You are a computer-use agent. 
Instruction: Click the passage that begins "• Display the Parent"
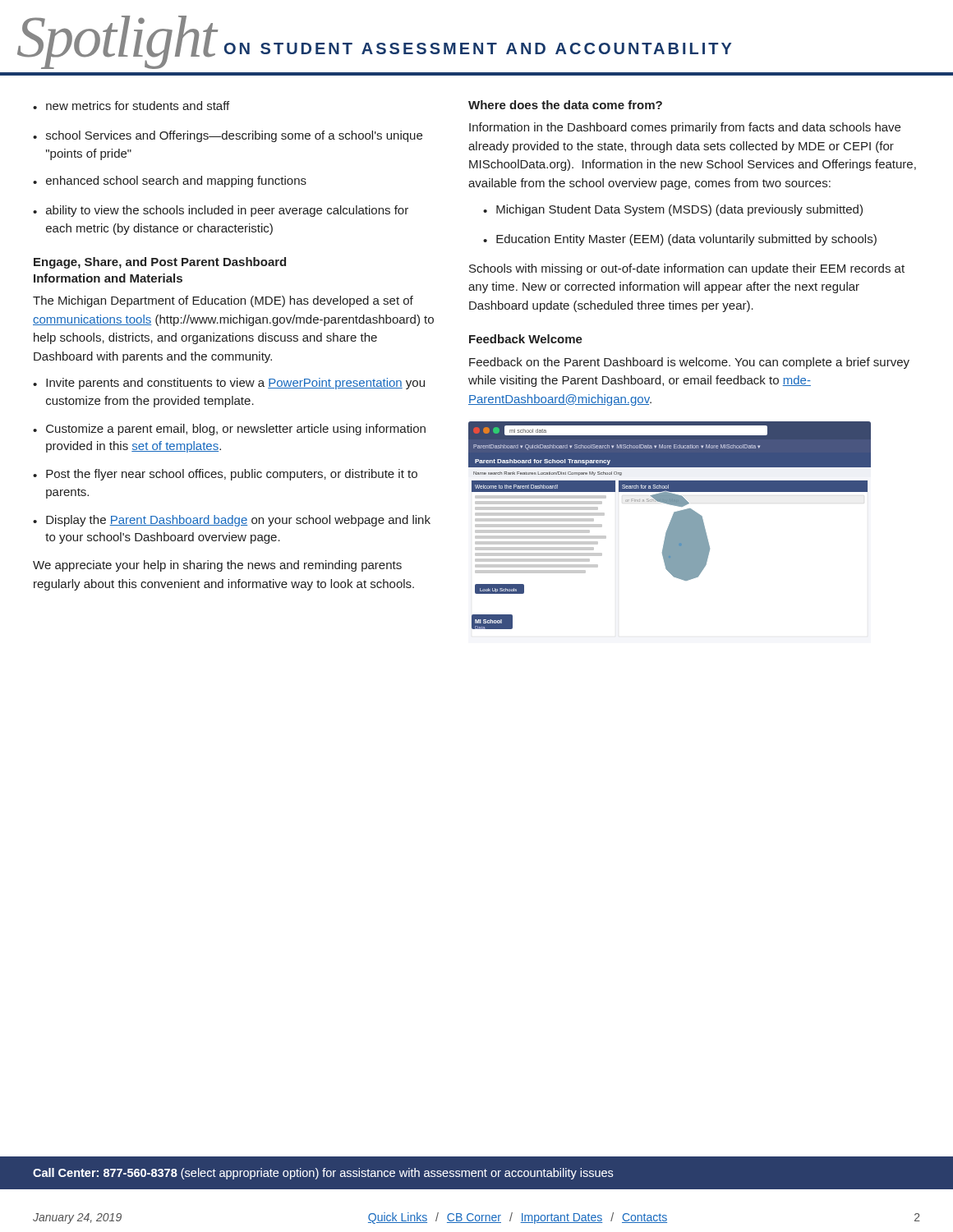pyautogui.click(x=234, y=528)
